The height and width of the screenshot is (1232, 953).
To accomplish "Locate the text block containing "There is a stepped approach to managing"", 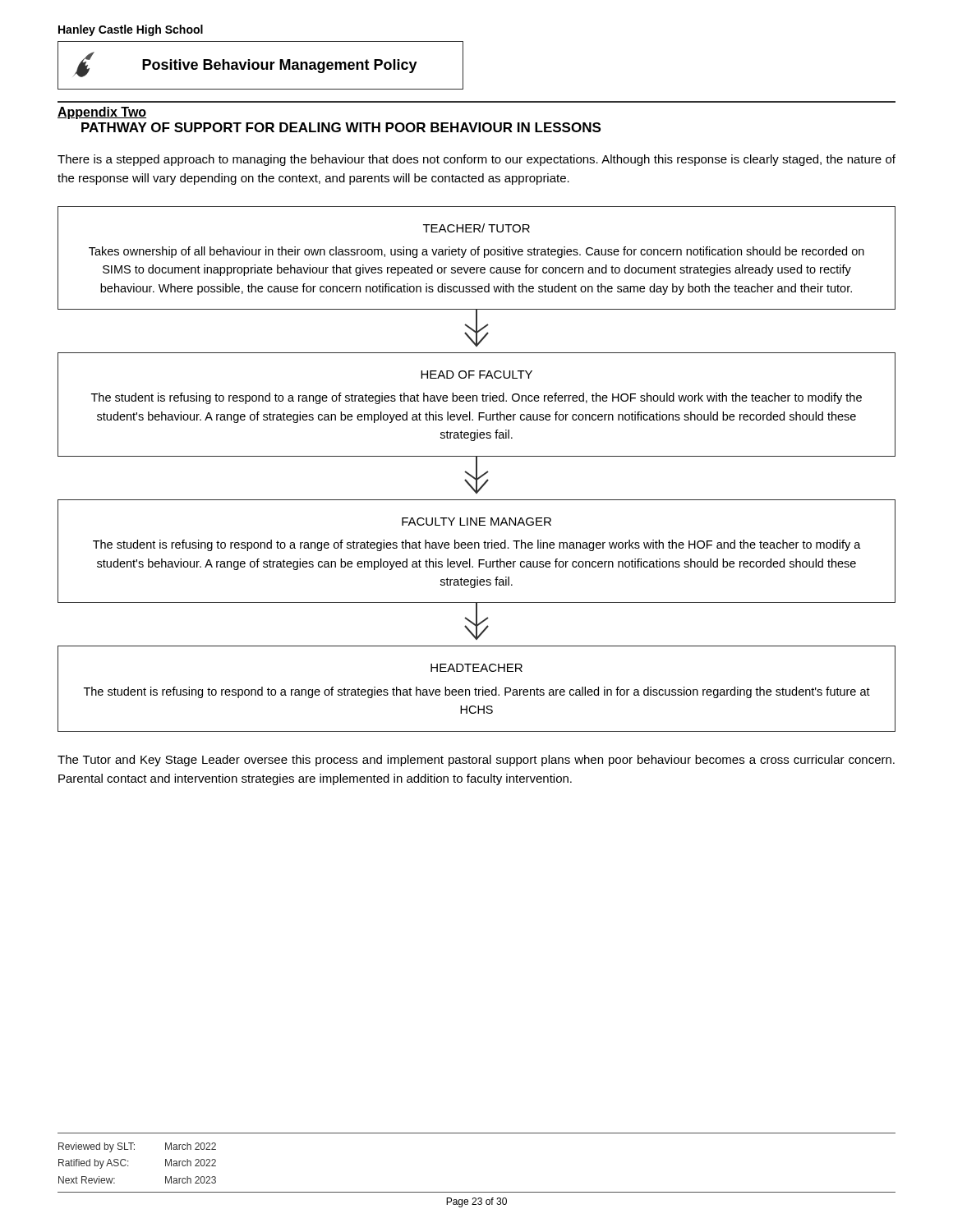I will pyautogui.click(x=476, y=168).
